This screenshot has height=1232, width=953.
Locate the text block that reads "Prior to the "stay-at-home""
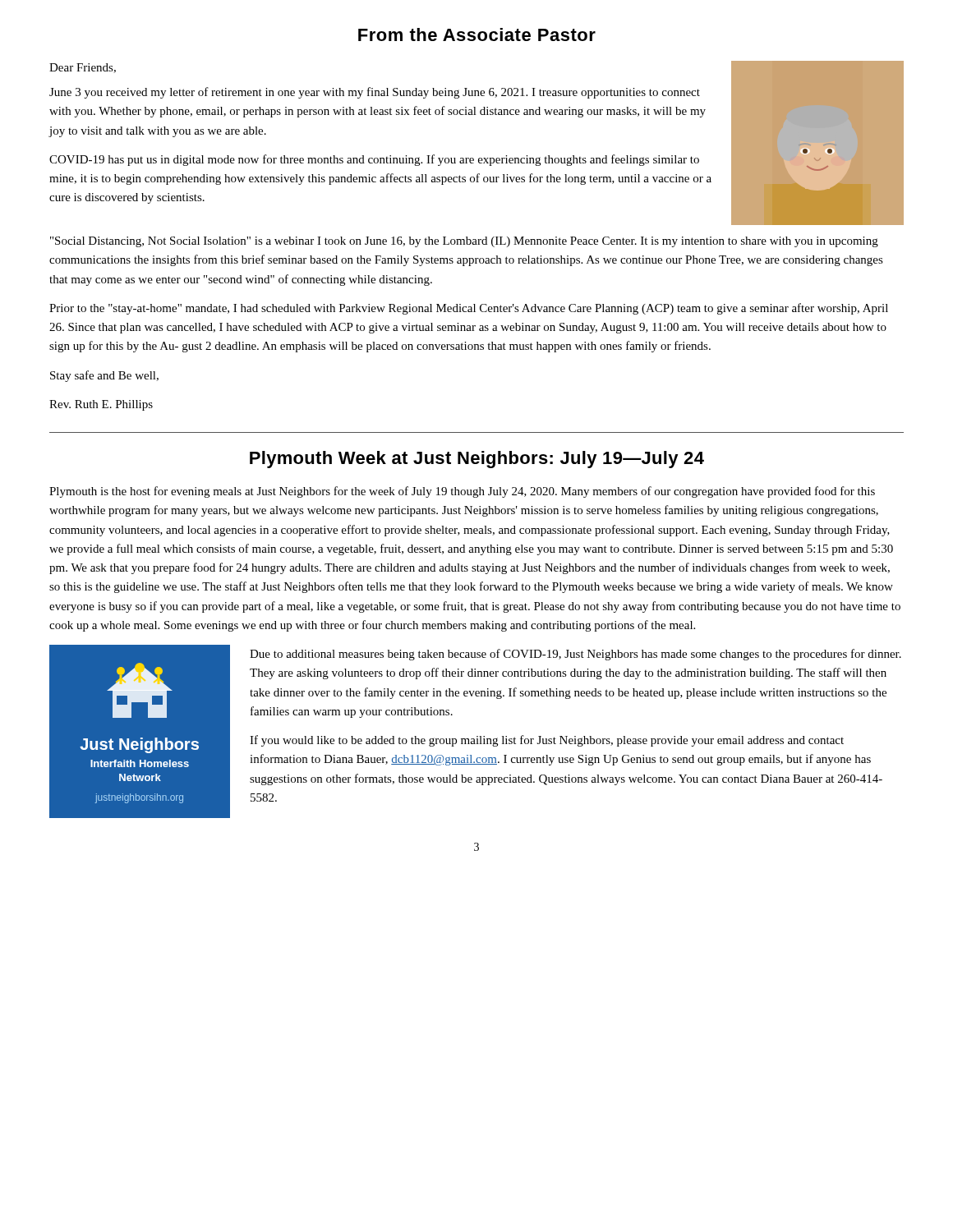[469, 327]
